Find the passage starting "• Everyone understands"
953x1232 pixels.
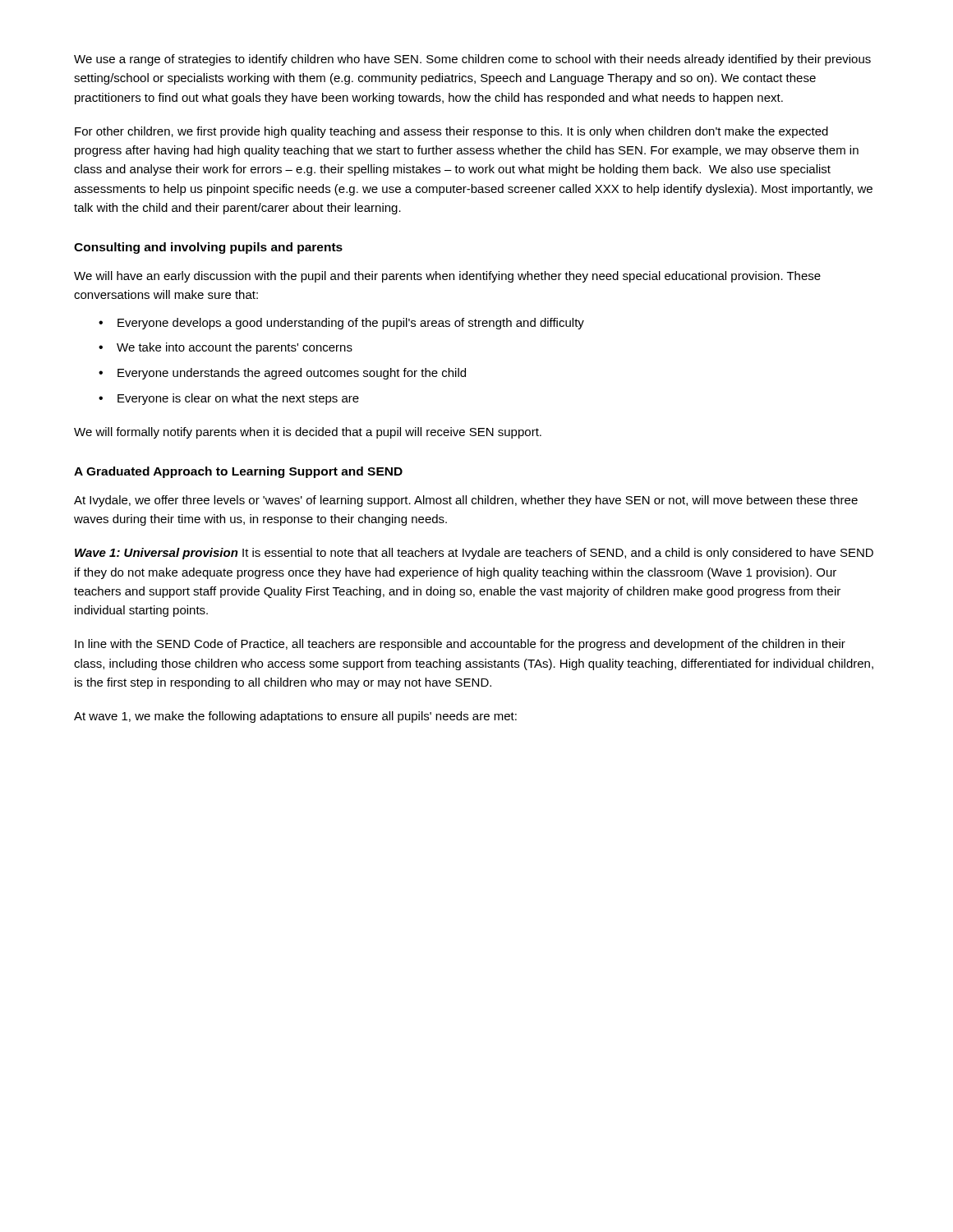click(x=282, y=374)
